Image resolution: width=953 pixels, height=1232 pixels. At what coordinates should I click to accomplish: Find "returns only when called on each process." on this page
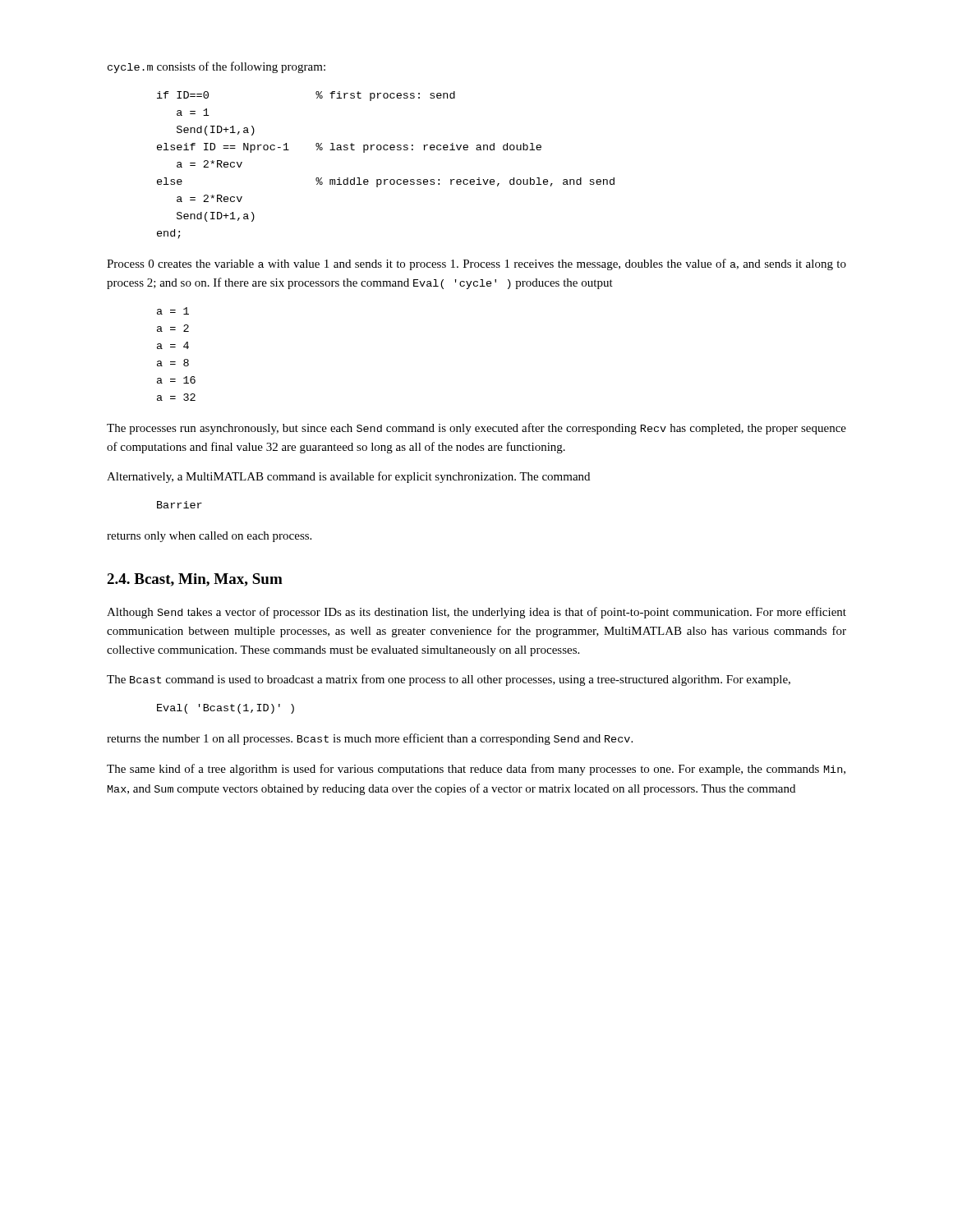pos(210,535)
